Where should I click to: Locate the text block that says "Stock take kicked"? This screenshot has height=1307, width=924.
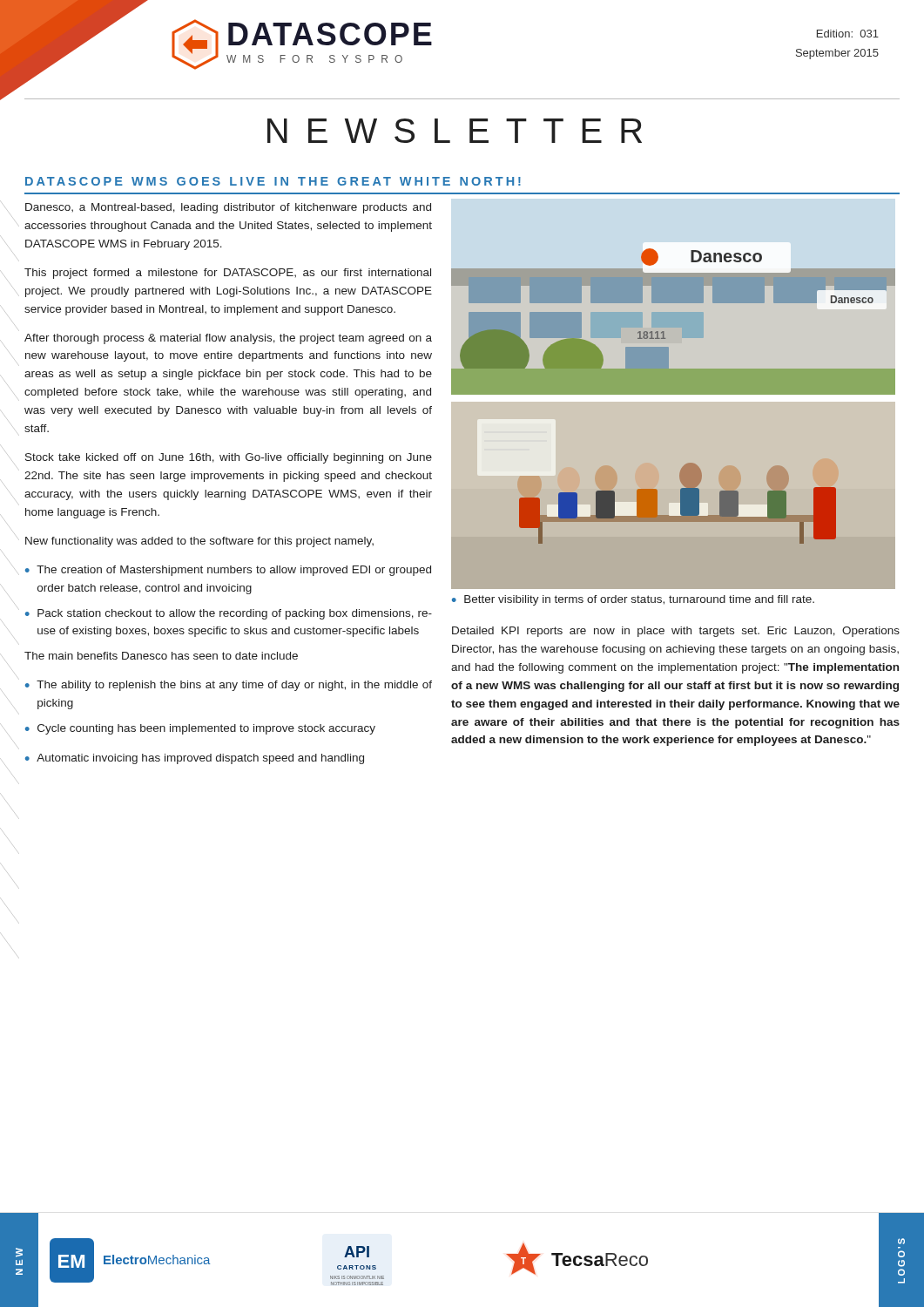click(x=228, y=484)
